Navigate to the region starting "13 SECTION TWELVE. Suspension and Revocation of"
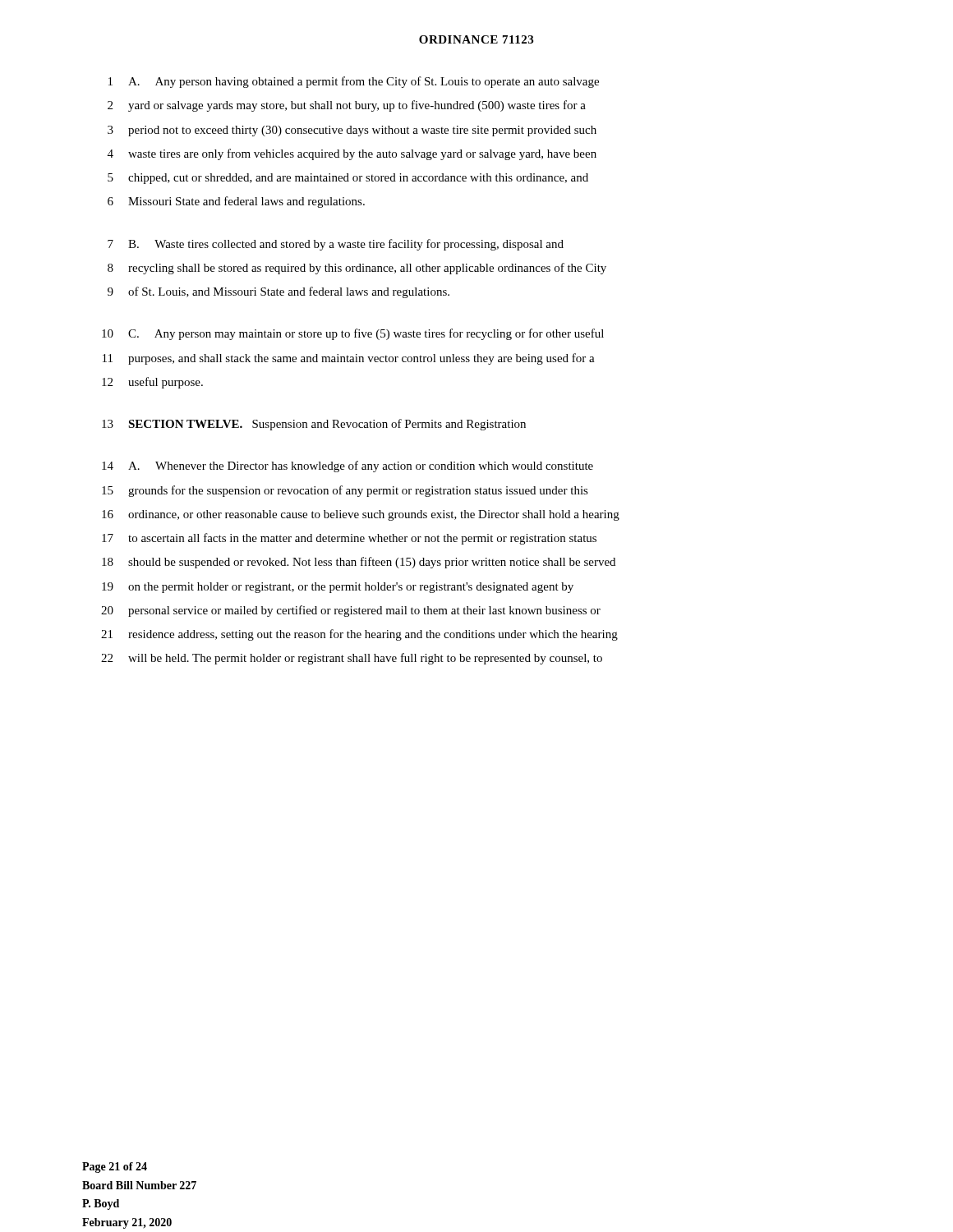 485,424
